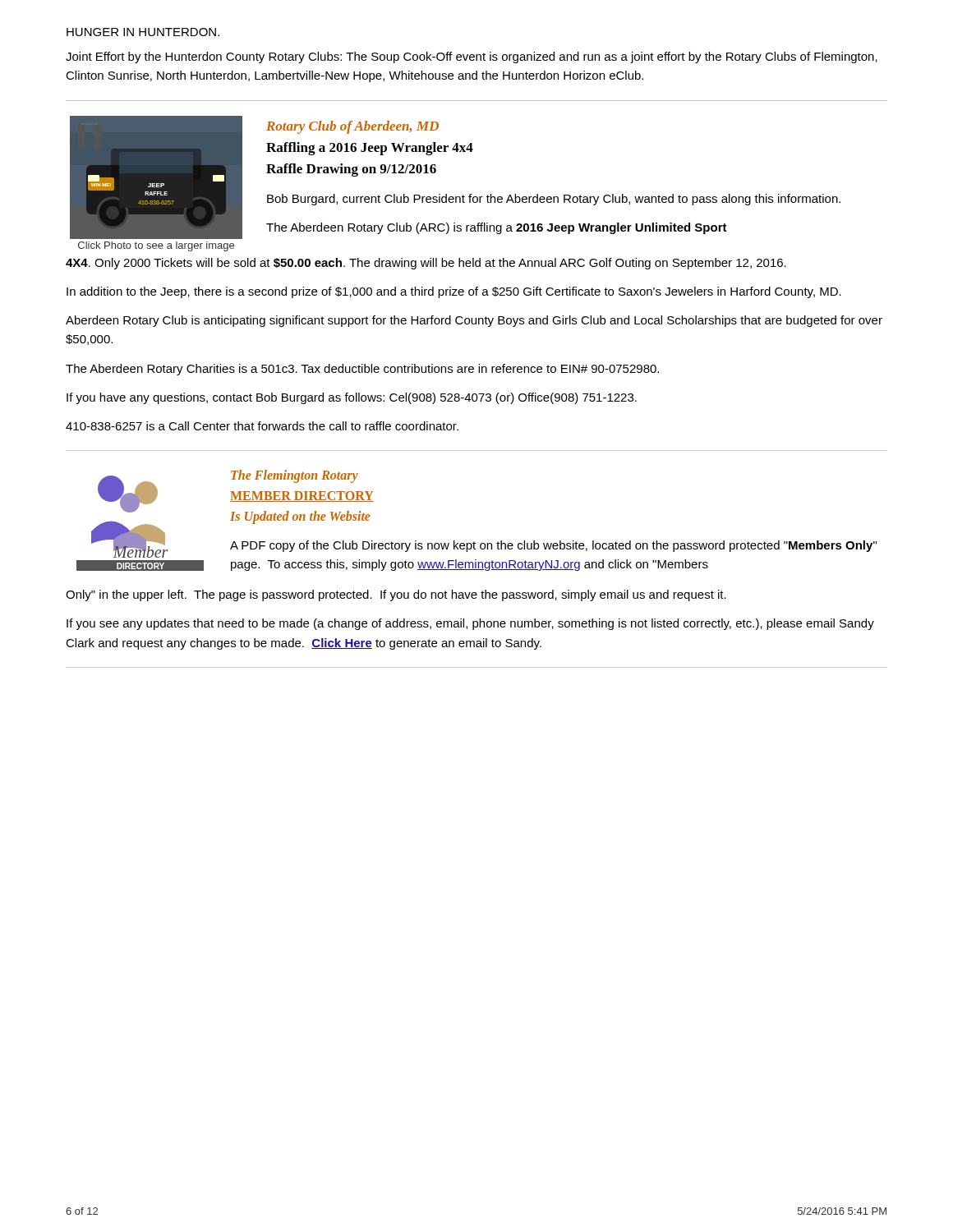Locate the element starting "Only" in the upper"
Image resolution: width=953 pixels, height=1232 pixels.
(x=396, y=594)
